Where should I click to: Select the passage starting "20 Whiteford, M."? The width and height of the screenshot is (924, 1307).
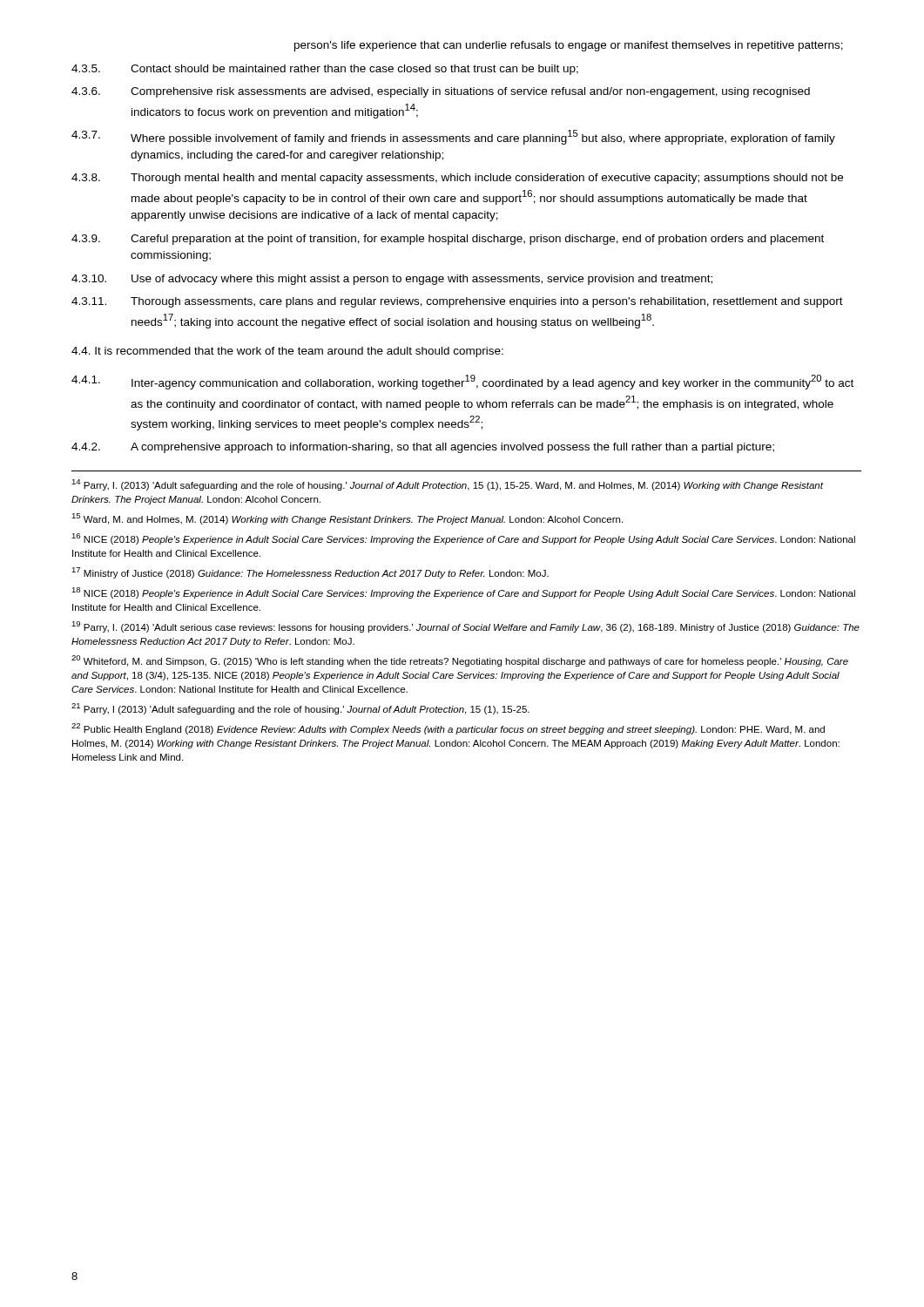coord(460,674)
